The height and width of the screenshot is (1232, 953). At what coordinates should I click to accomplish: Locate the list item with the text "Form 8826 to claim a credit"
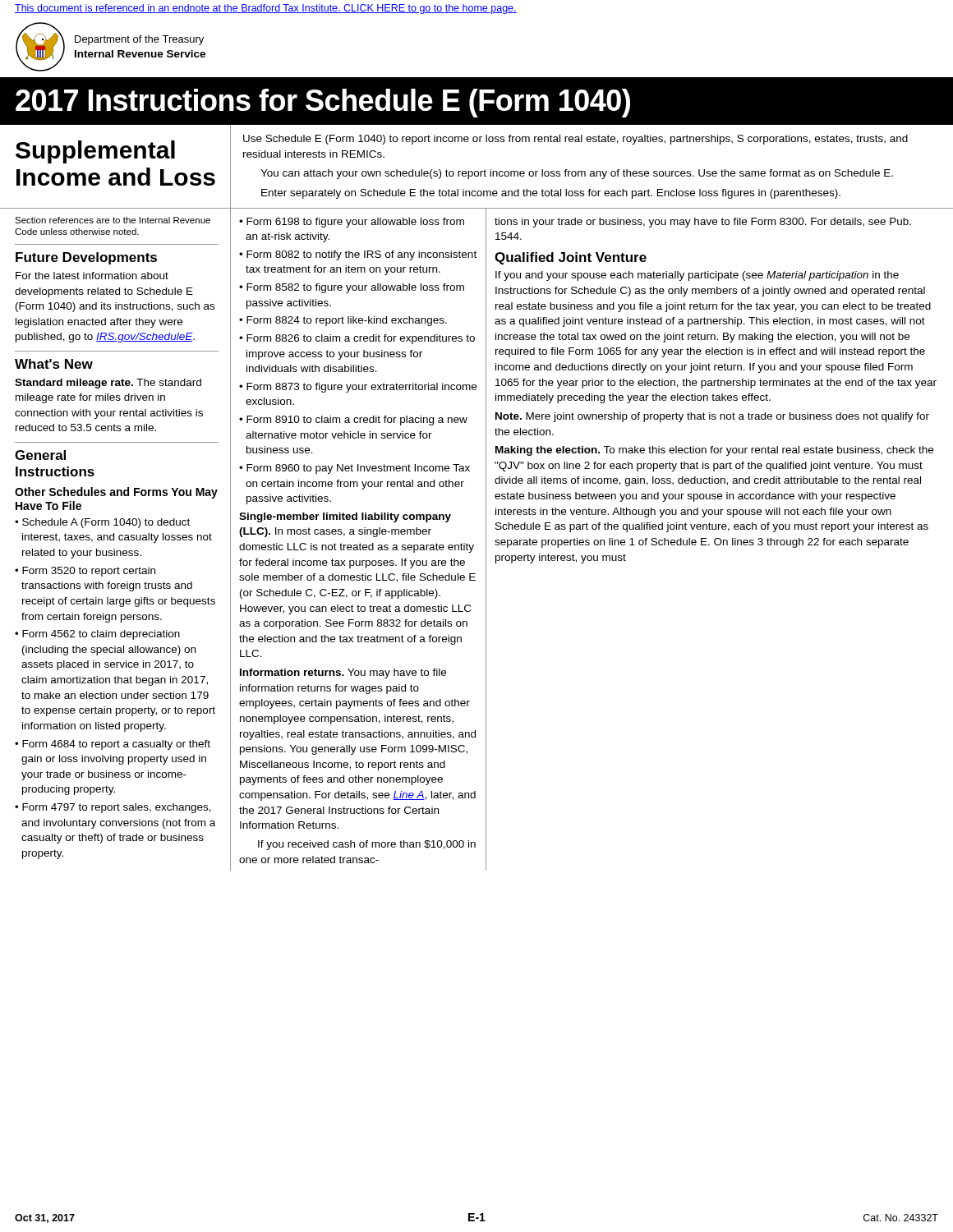(x=361, y=353)
